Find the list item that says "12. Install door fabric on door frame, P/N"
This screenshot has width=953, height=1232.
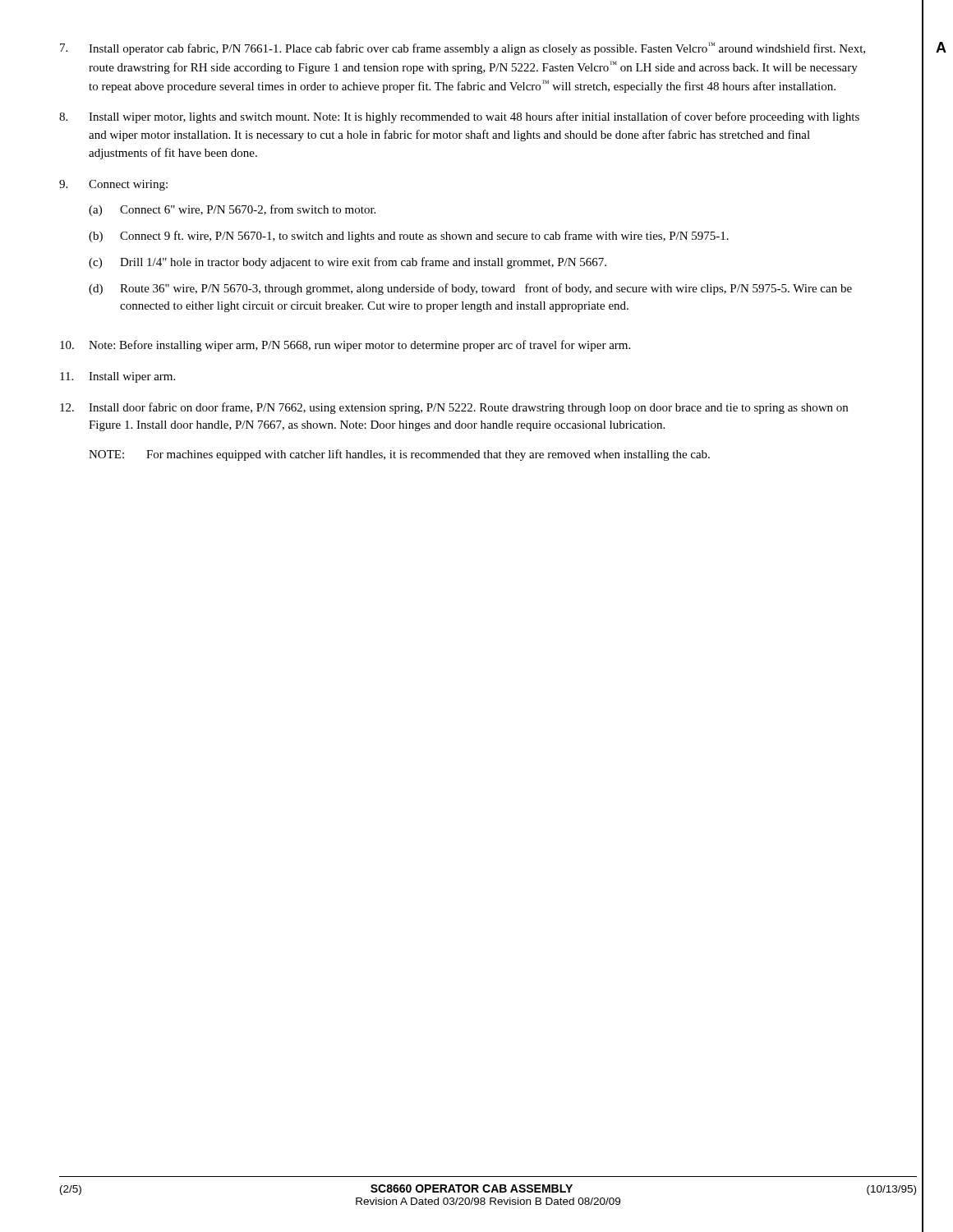(x=463, y=431)
